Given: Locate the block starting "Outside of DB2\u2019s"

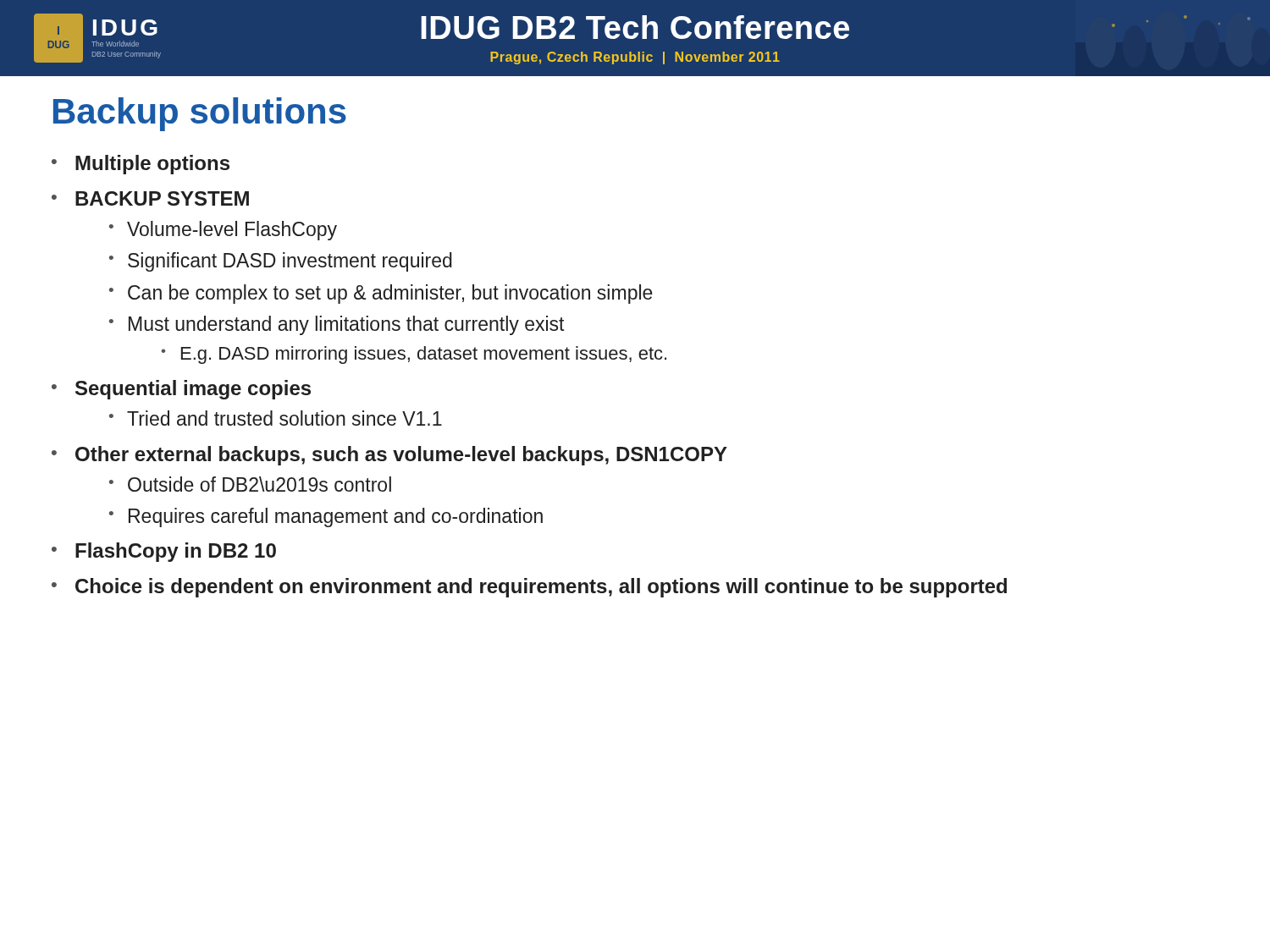Looking at the screenshot, I should click(x=260, y=485).
